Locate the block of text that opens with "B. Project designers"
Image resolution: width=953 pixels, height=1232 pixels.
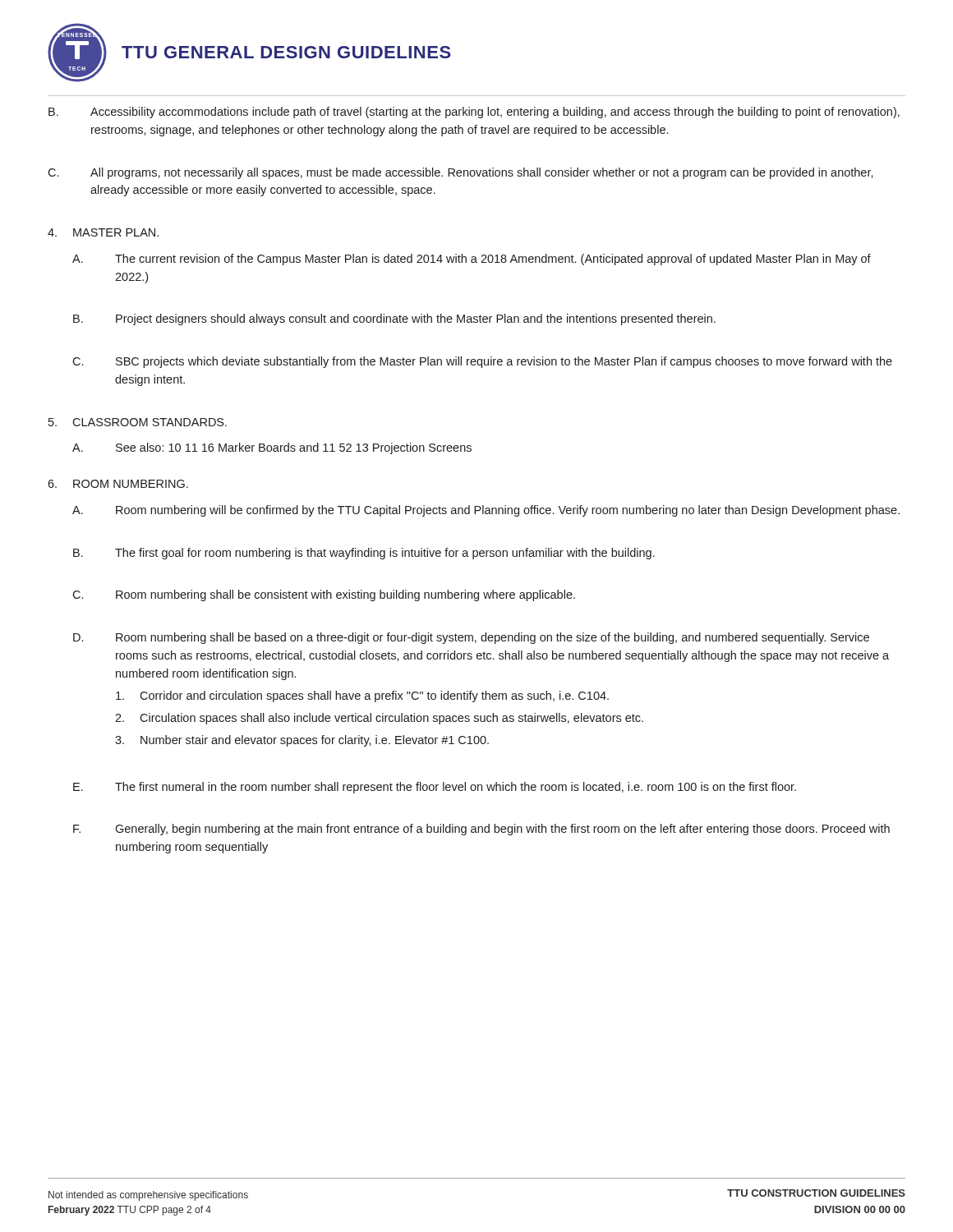pyautogui.click(x=489, y=320)
